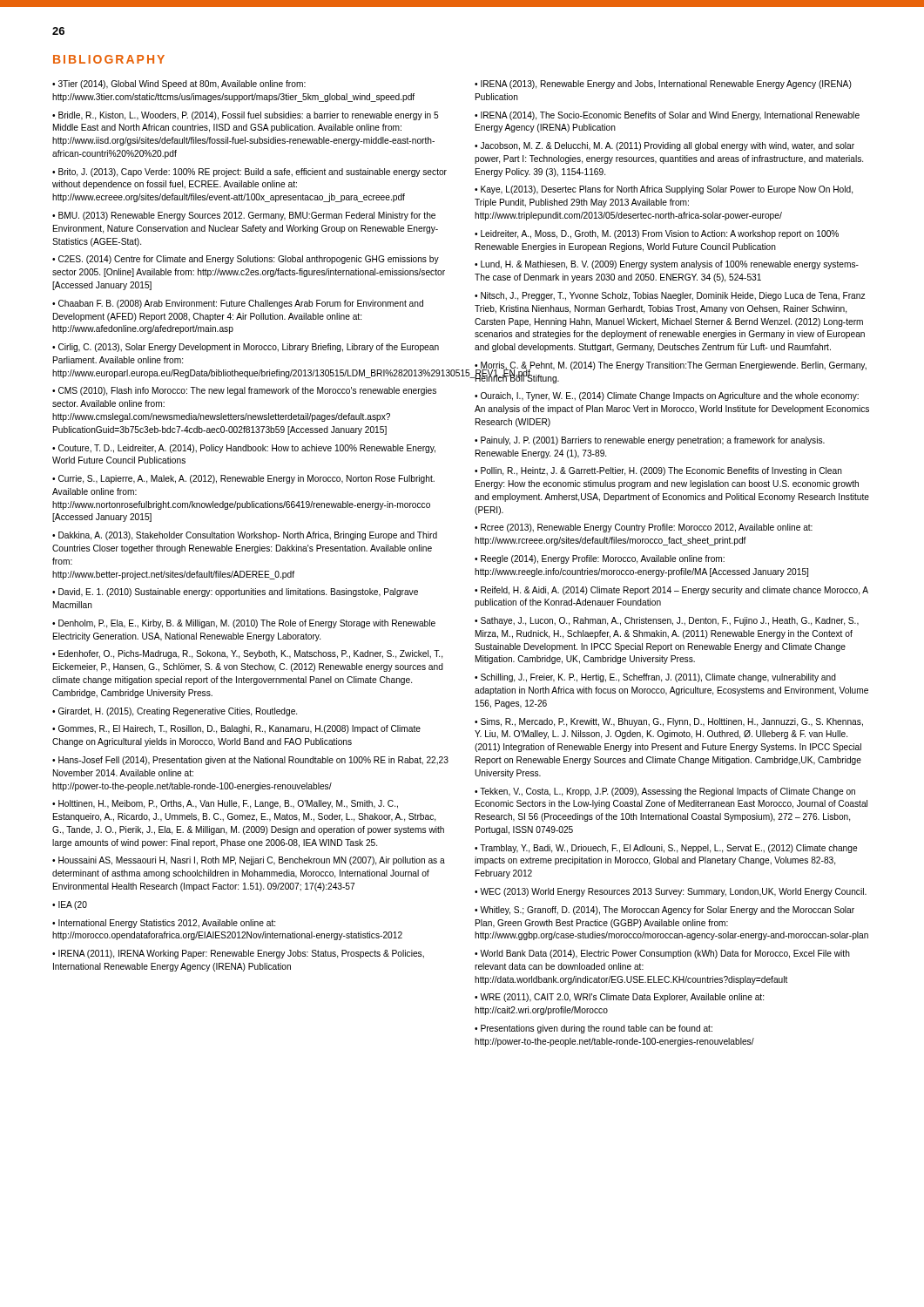This screenshot has height=1307, width=924.
Task: Point to the block beginning "• WRE (2011), CAIT 2.0, WRI's"
Action: coord(620,1004)
